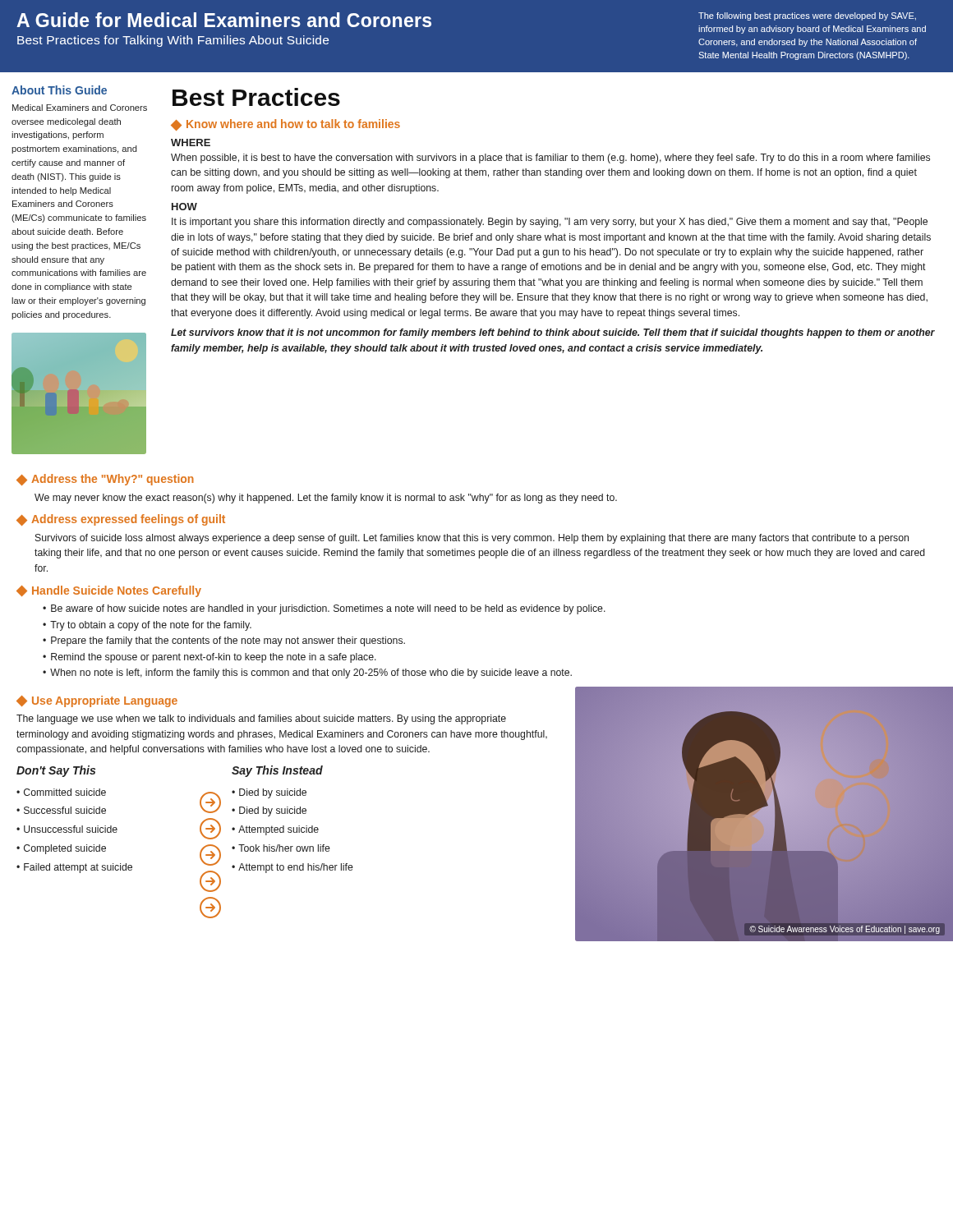Image resolution: width=953 pixels, height=1232 pixels.
Task: Select the element starting "•Try to obtain a copy"
Action: tap(147, 625)
